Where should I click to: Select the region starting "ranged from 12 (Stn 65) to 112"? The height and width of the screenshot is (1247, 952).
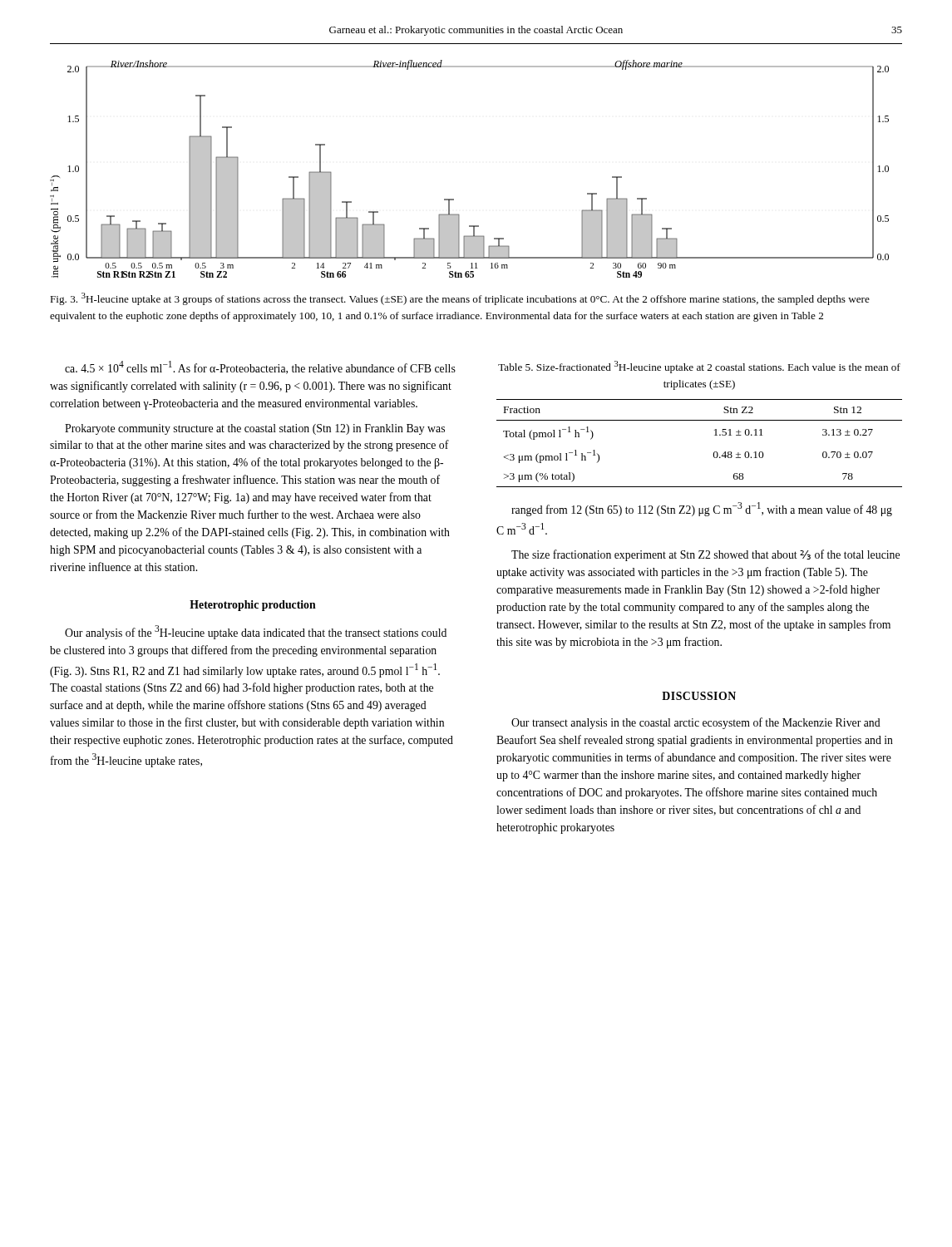coord(699,575)
